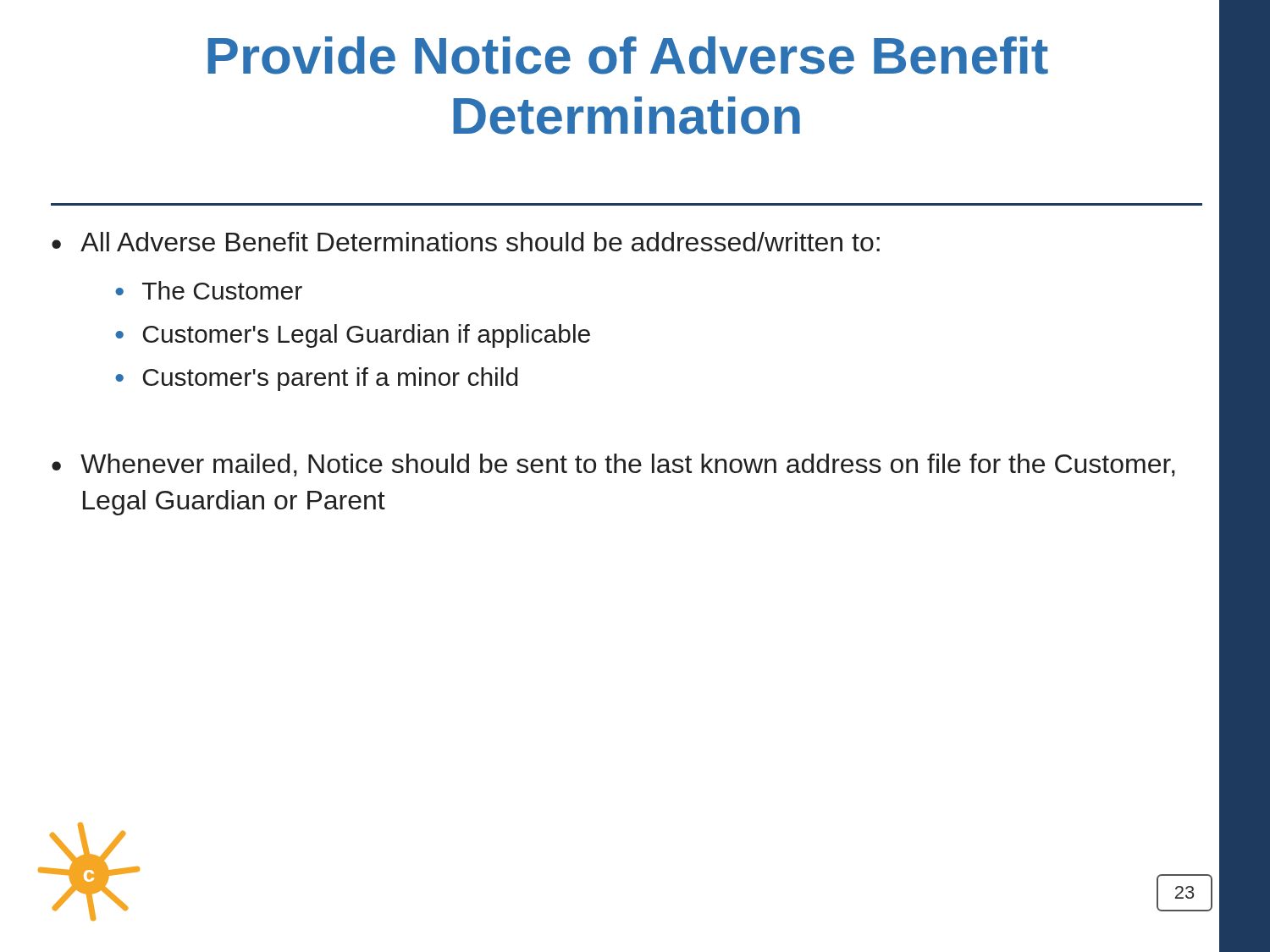Locate the text "• Customer's Legal Guardian if applicable"
Image resolution: width=1270 pixels, height=952 pixels.
(353, 336)
